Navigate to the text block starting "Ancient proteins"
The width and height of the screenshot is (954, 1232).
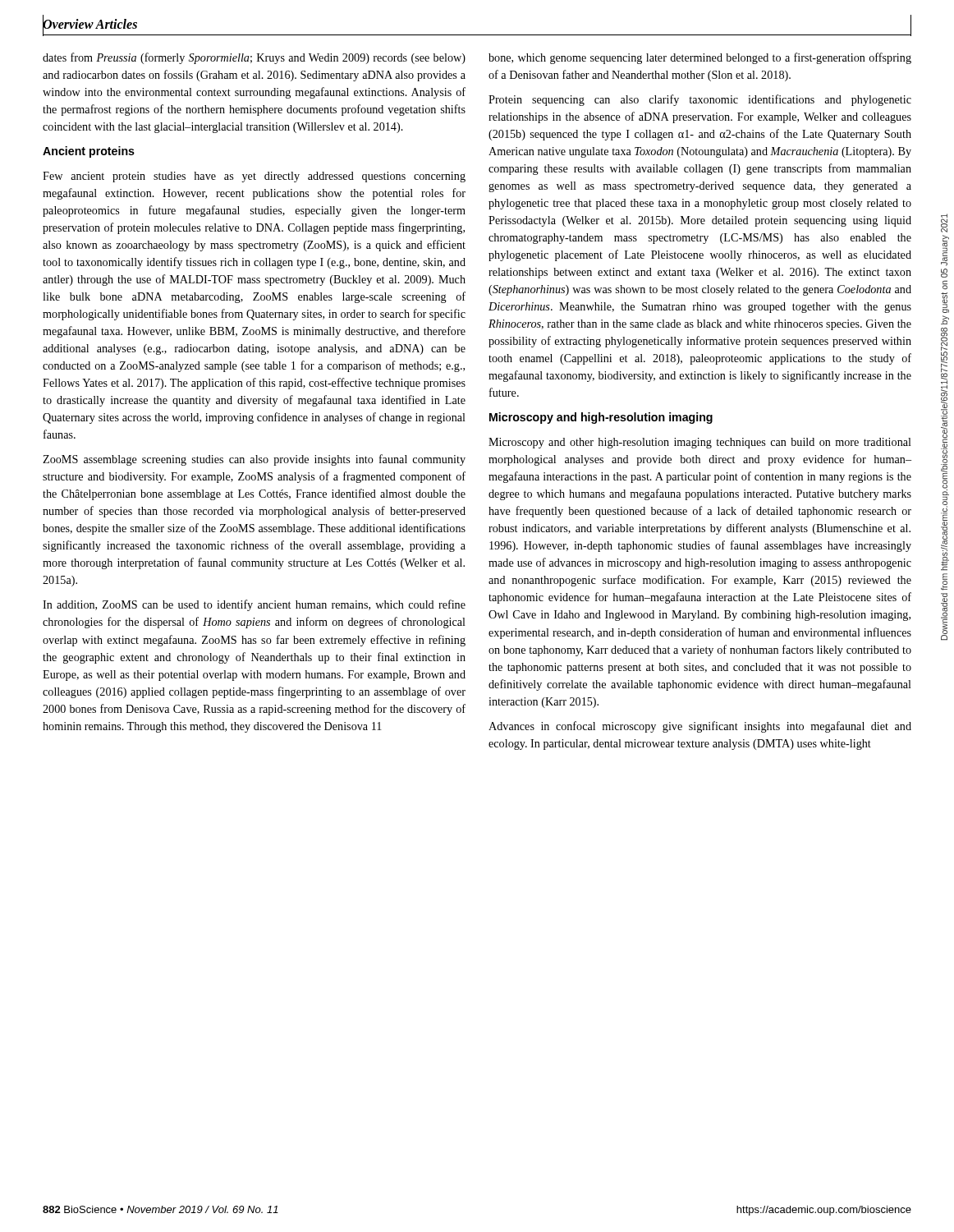(x=89, y=152)
